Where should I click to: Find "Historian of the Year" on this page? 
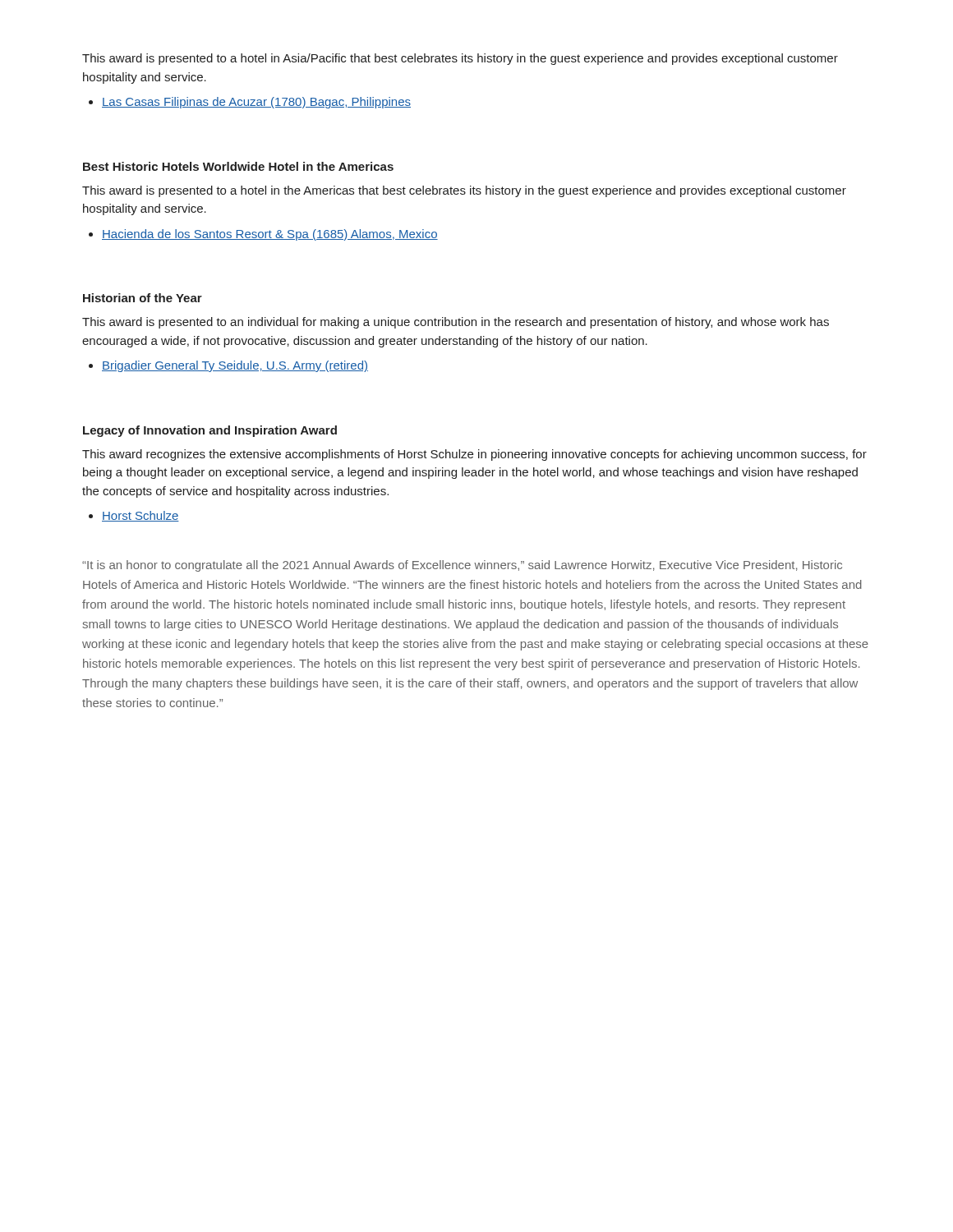click(x=142, y=298)
